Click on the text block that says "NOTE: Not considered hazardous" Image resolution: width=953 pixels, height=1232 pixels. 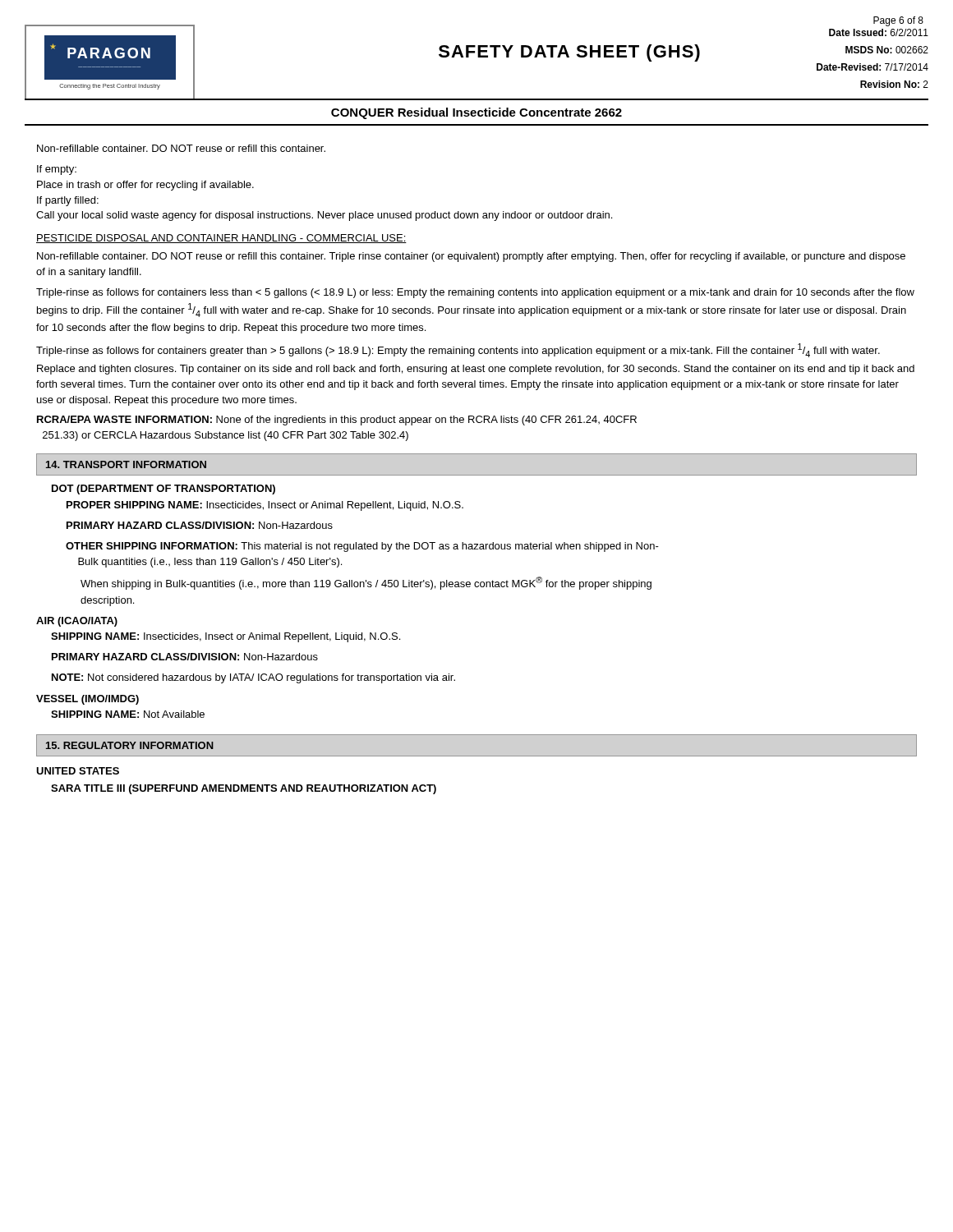(253, 677)
